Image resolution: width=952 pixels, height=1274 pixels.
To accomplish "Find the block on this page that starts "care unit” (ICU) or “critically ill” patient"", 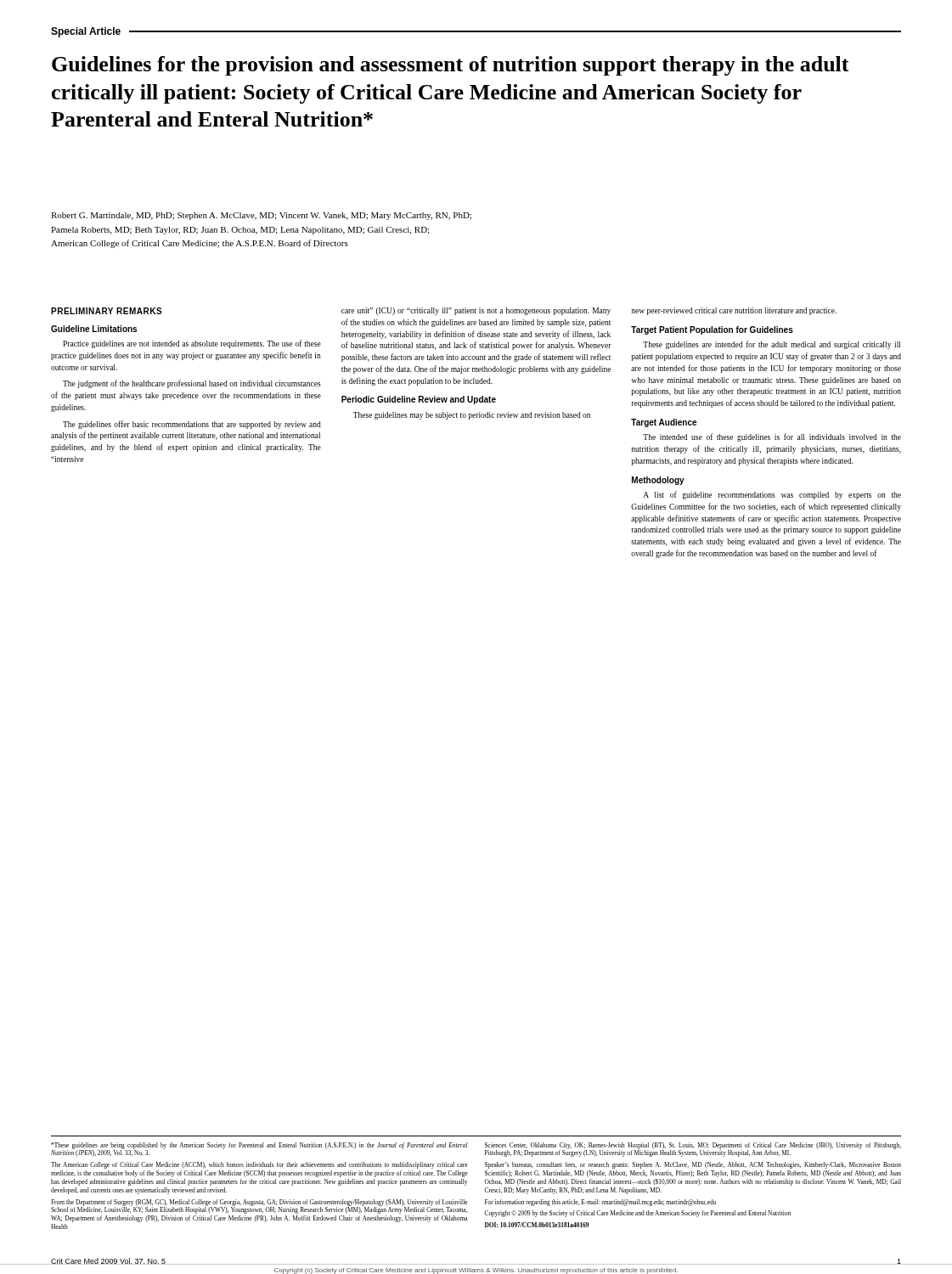I will [x=476, y=347].
